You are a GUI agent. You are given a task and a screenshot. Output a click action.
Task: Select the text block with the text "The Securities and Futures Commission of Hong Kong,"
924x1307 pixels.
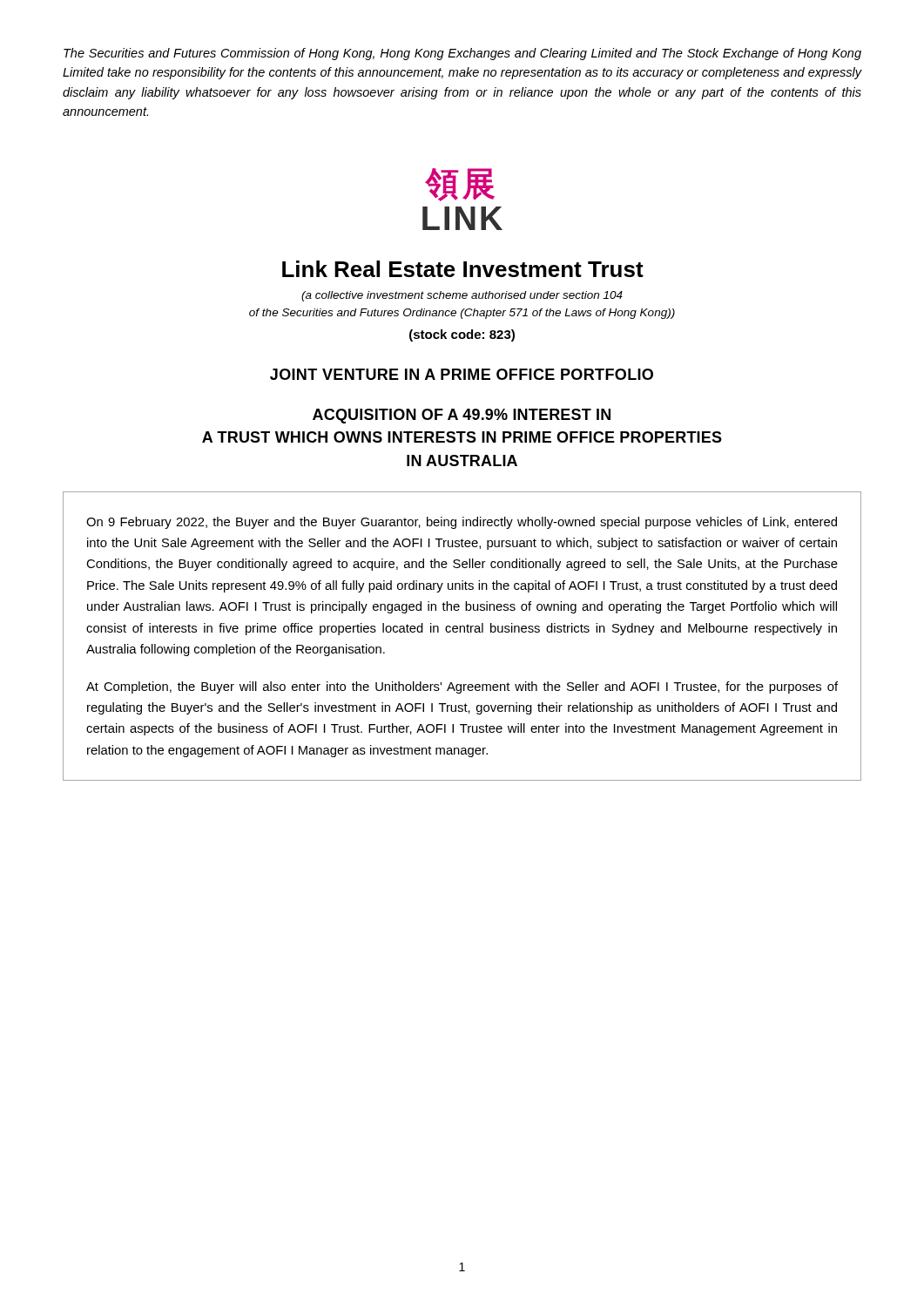462,82
